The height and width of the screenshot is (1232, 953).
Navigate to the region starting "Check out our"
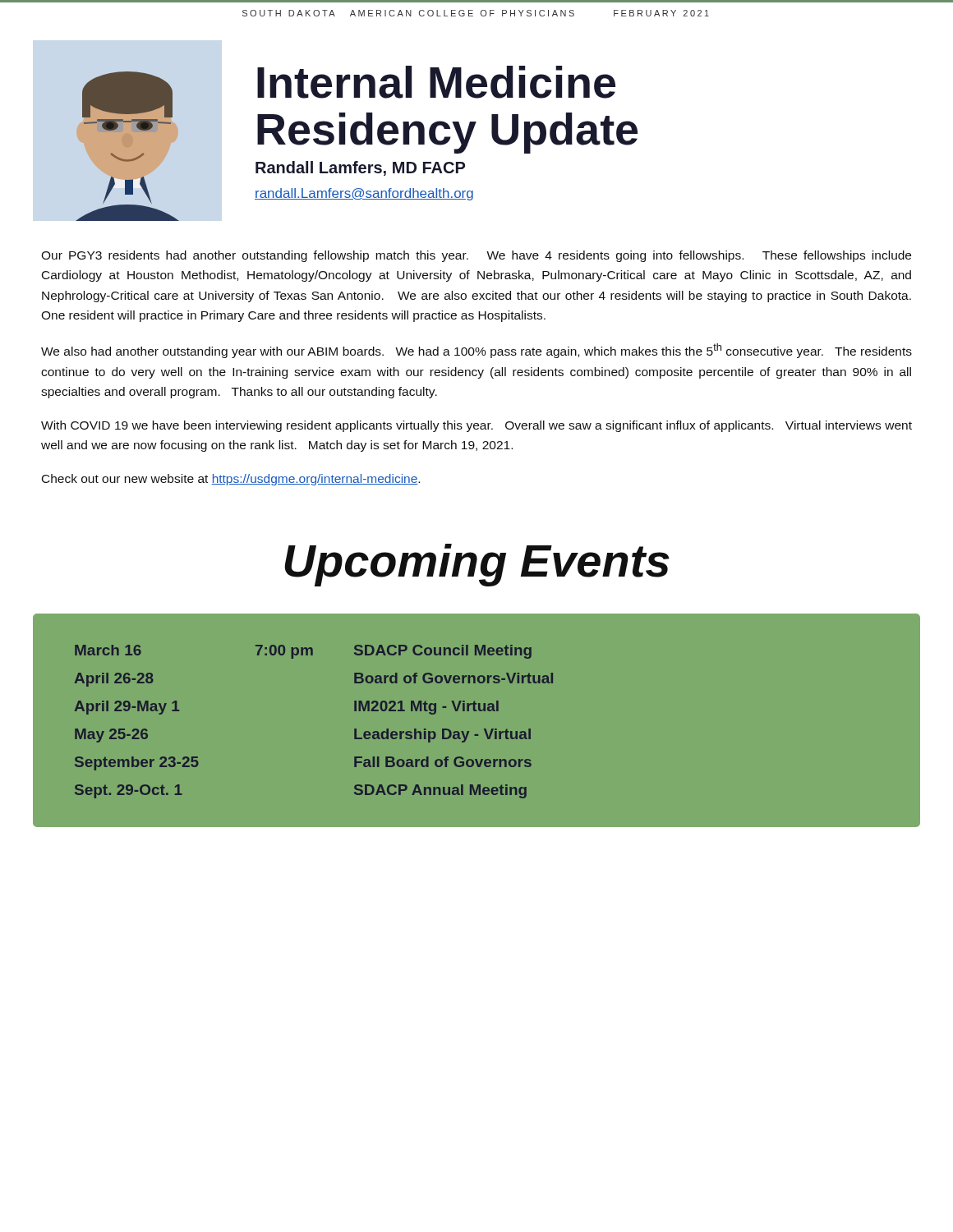pyautogui.click(x=231, y=480)
